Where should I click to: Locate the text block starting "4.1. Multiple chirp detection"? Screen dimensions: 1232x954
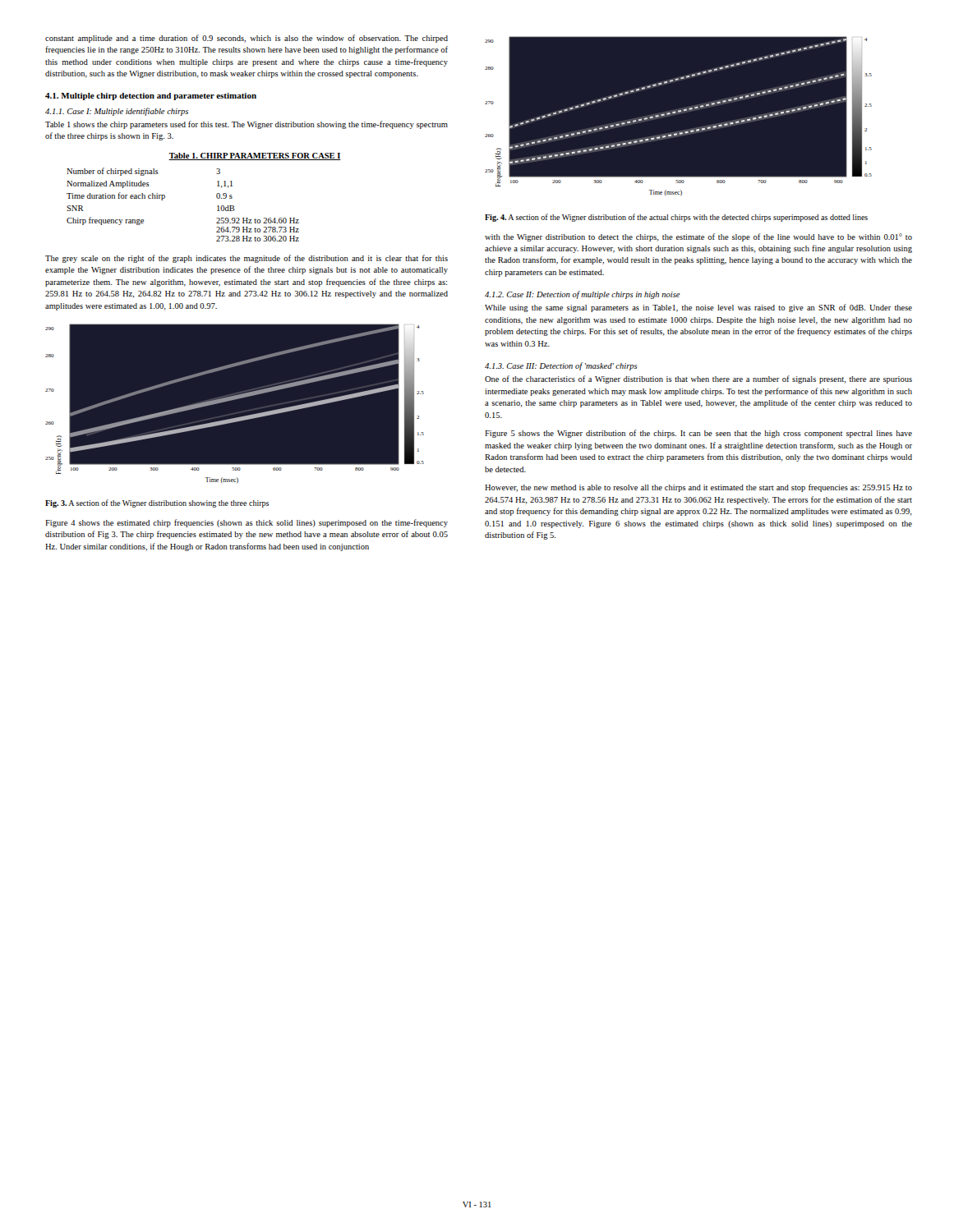[x=151, y=95]
